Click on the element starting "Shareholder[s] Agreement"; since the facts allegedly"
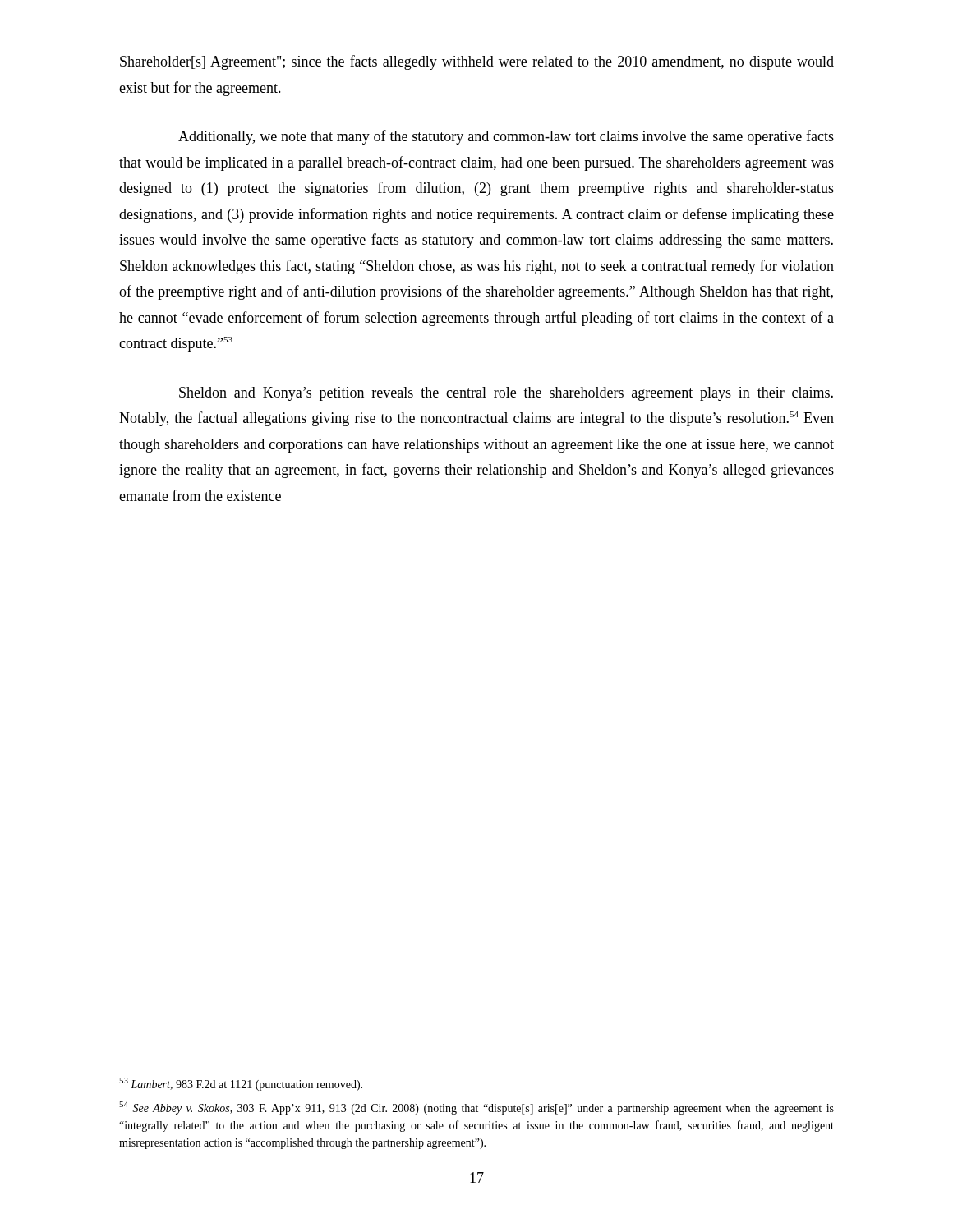 [476, 75]
